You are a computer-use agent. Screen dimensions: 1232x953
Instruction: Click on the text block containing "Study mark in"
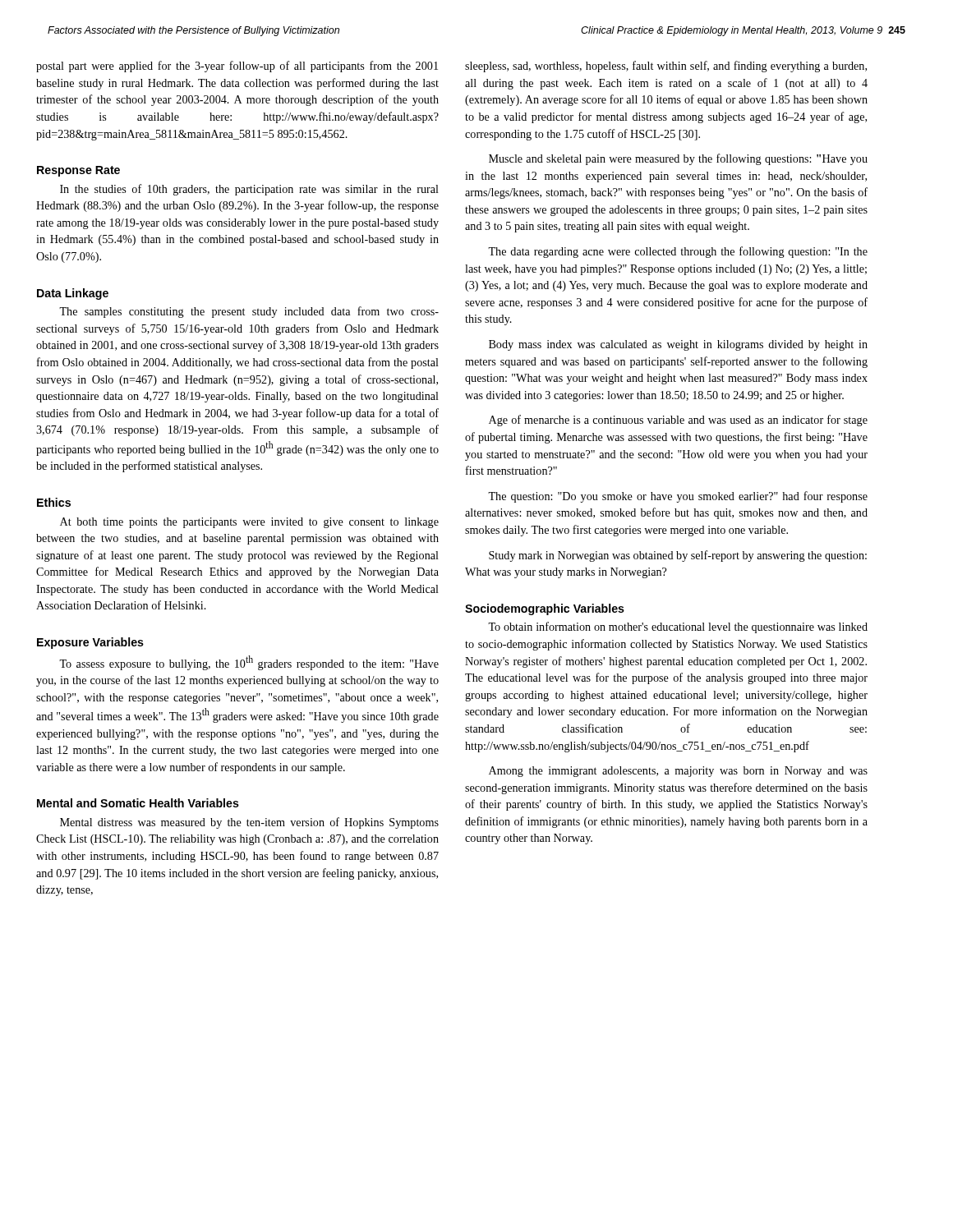666,564
